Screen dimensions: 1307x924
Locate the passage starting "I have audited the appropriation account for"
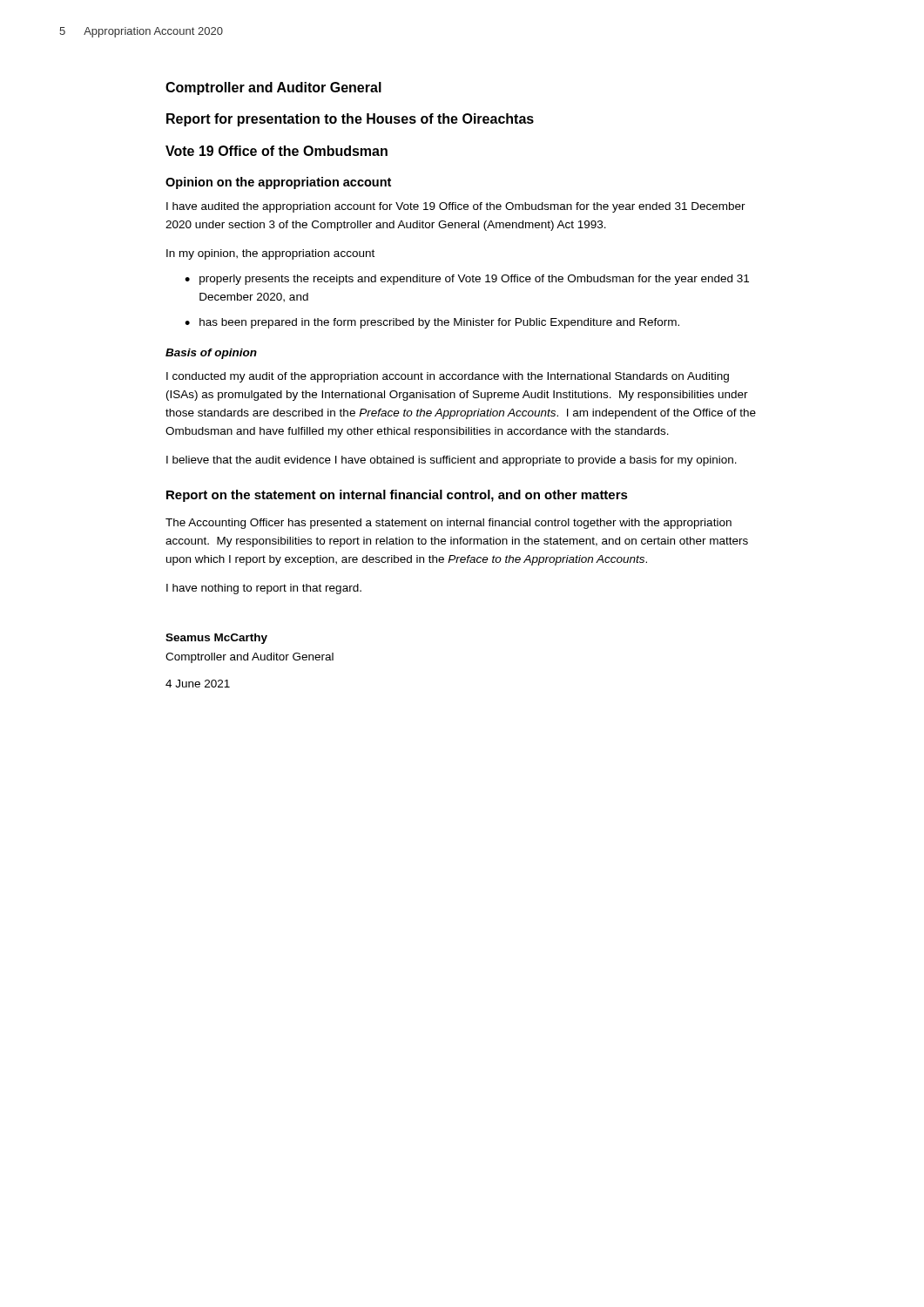[x=455, y=215]
